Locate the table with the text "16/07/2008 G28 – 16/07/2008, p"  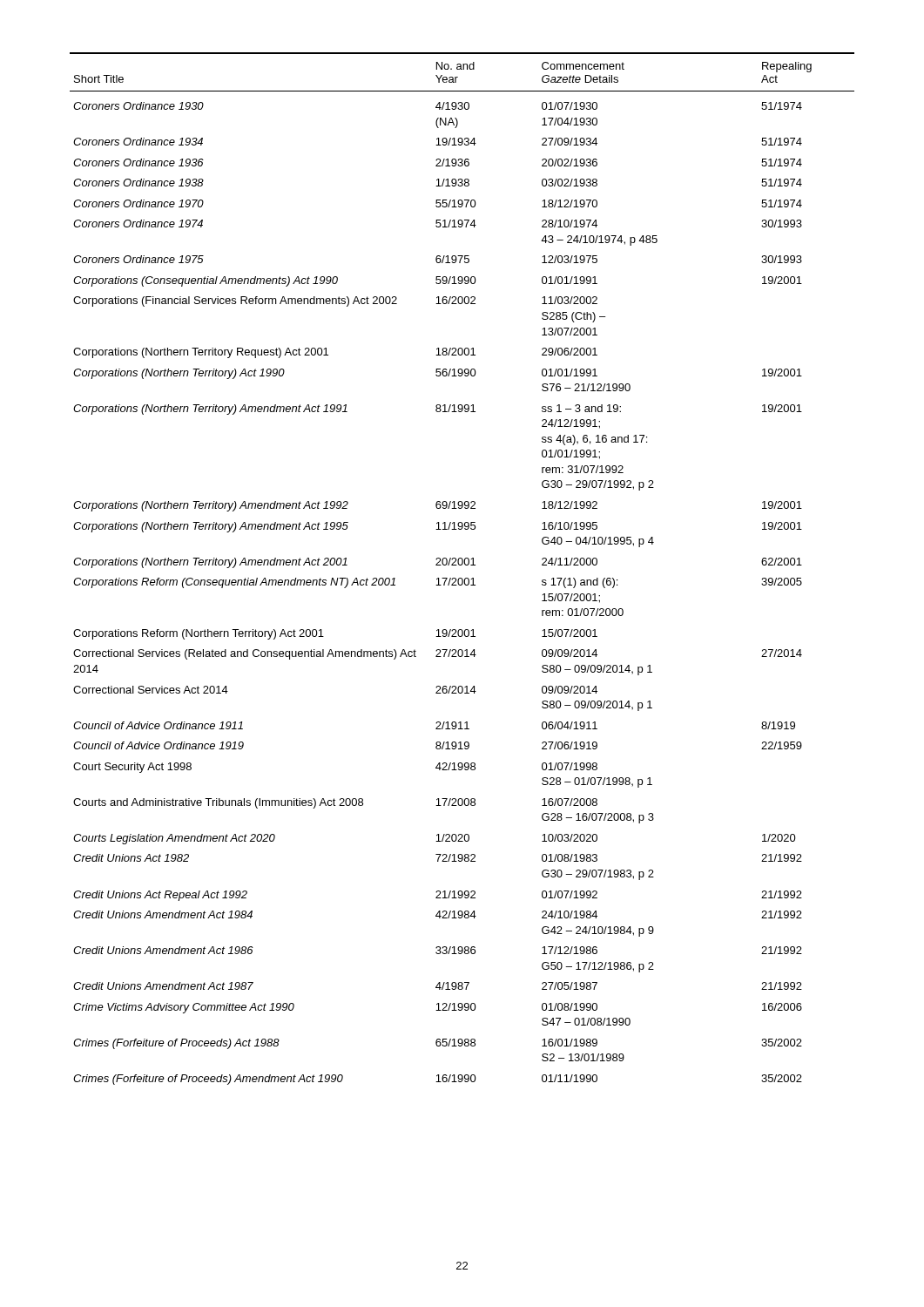[x=462, y=572]
